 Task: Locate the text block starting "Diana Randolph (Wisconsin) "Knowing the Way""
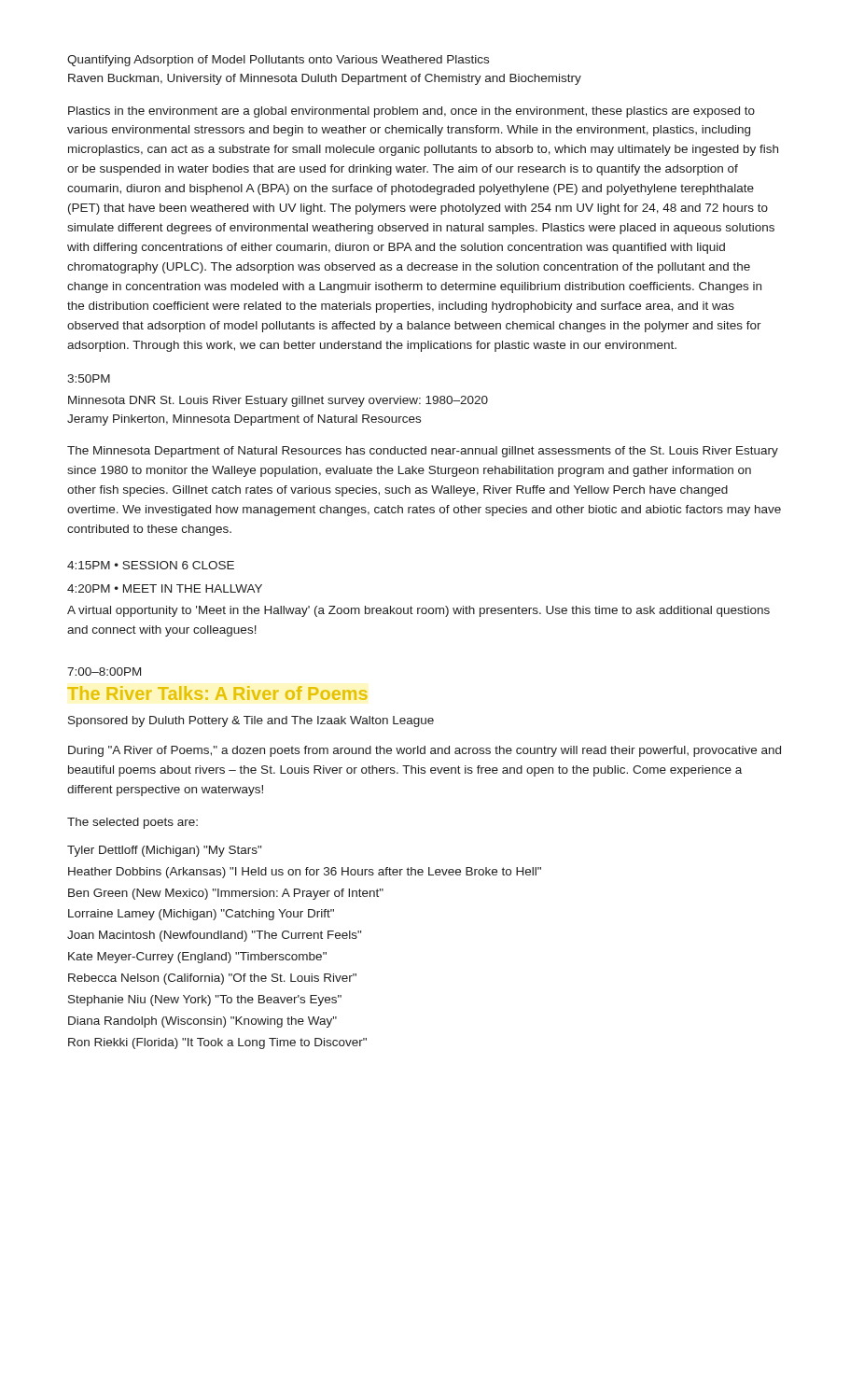202,1021
